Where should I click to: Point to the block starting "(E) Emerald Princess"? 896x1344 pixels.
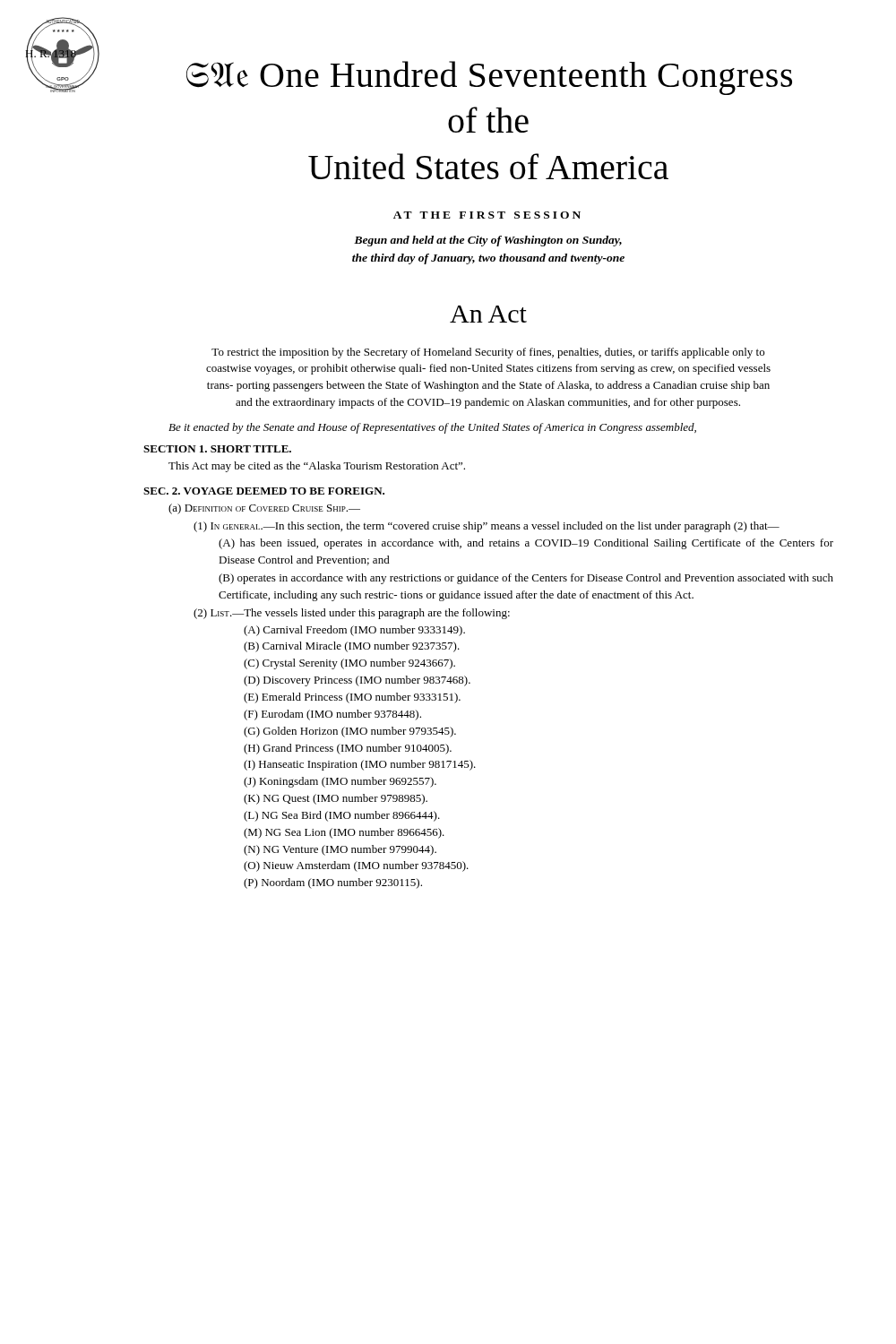click(x=352, y=697)
